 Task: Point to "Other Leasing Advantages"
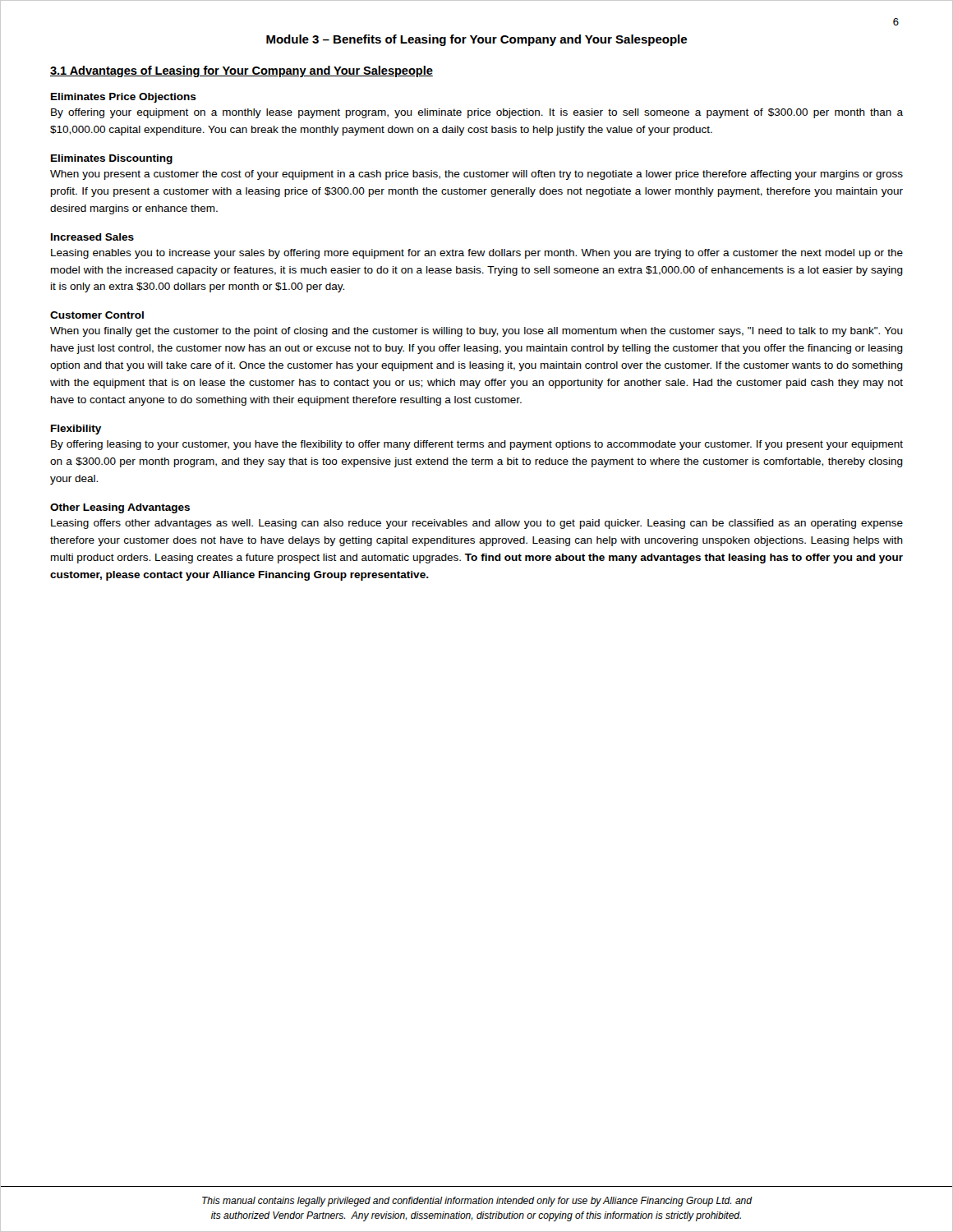120,507
